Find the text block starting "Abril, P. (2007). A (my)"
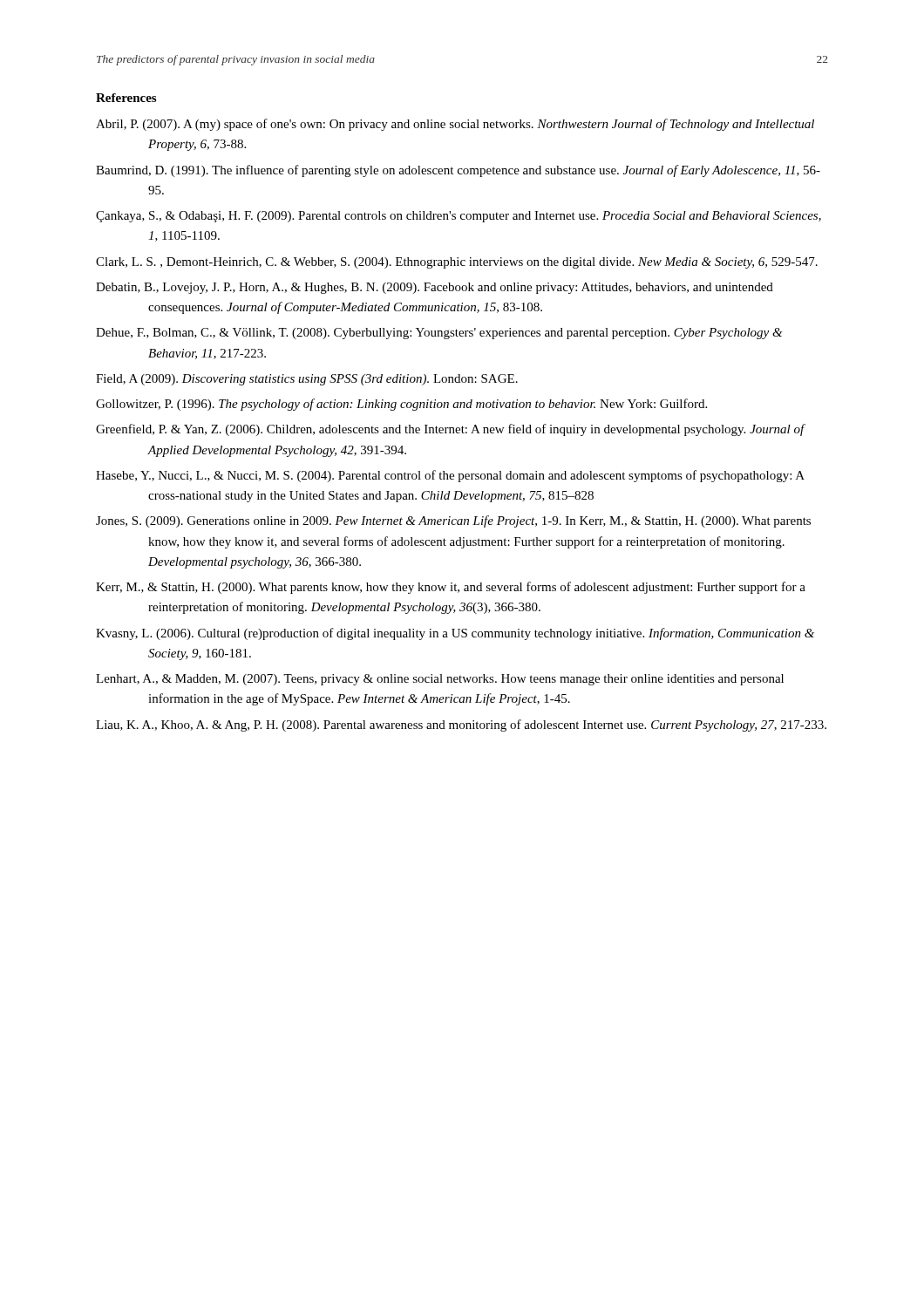Viewport: 924px width, 1308px height. (455, 134)
